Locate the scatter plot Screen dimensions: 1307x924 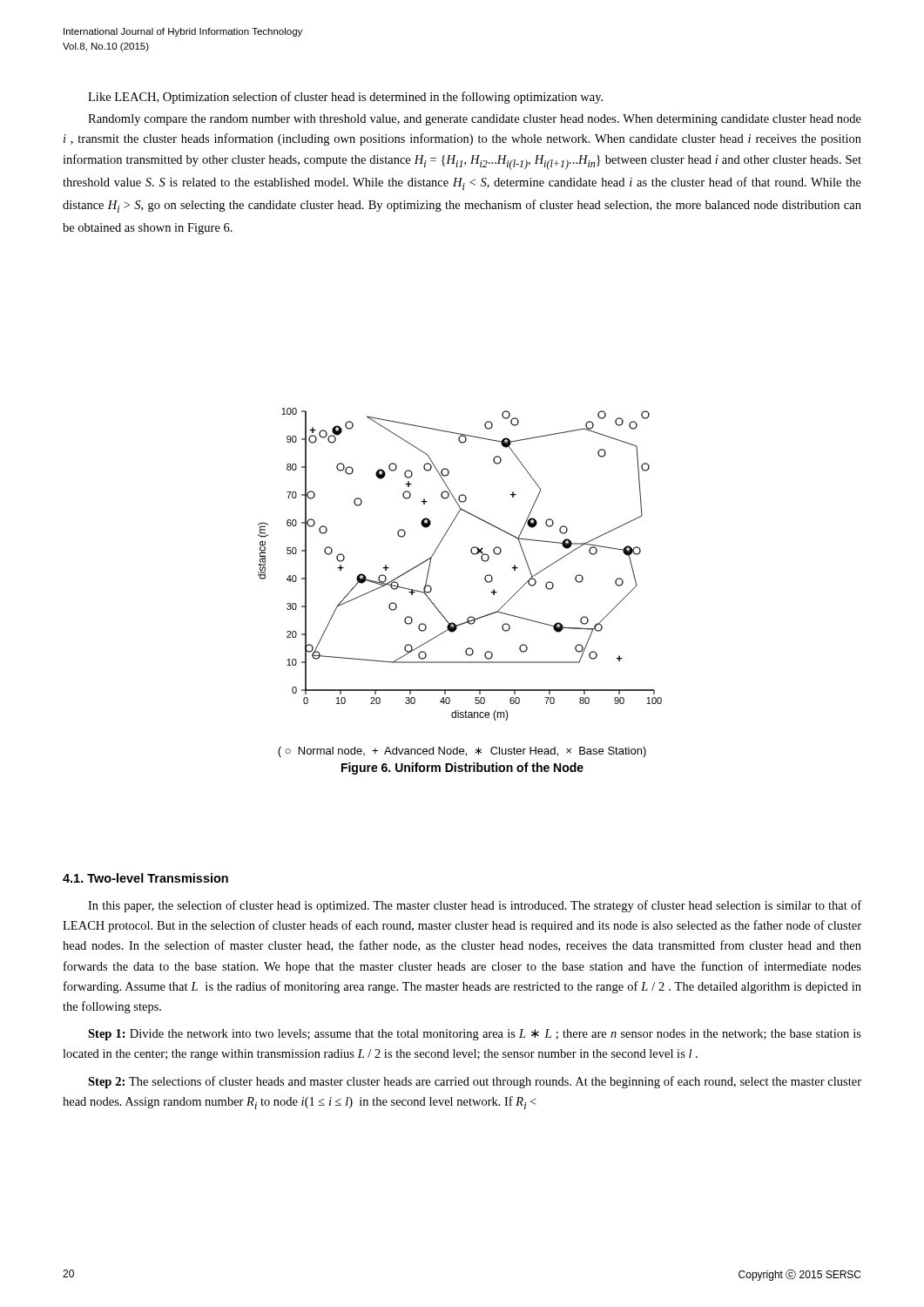click(462, 565)
